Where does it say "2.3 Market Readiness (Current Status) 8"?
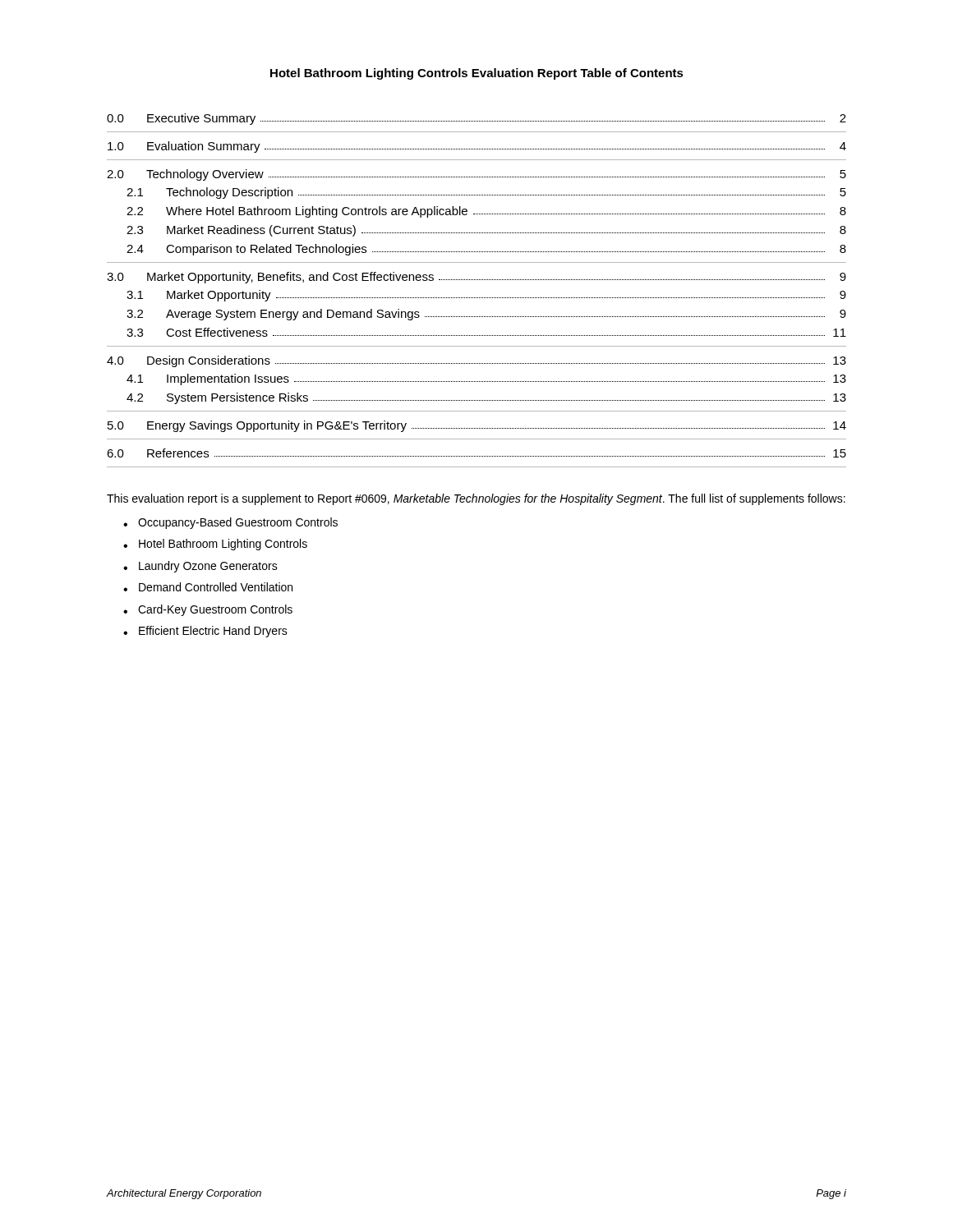 [x=476, y=230]
